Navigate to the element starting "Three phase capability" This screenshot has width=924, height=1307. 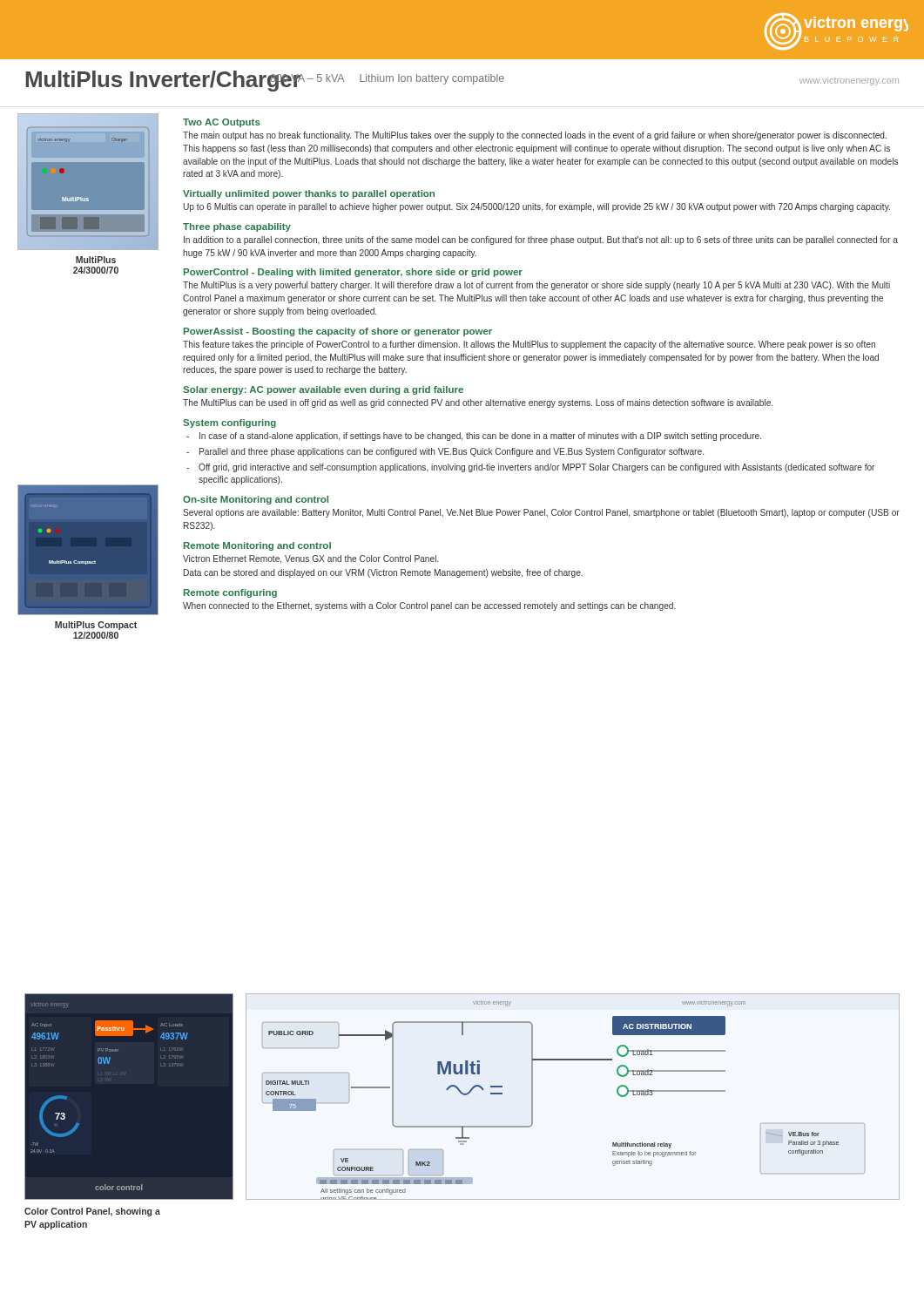click(237, 227)
